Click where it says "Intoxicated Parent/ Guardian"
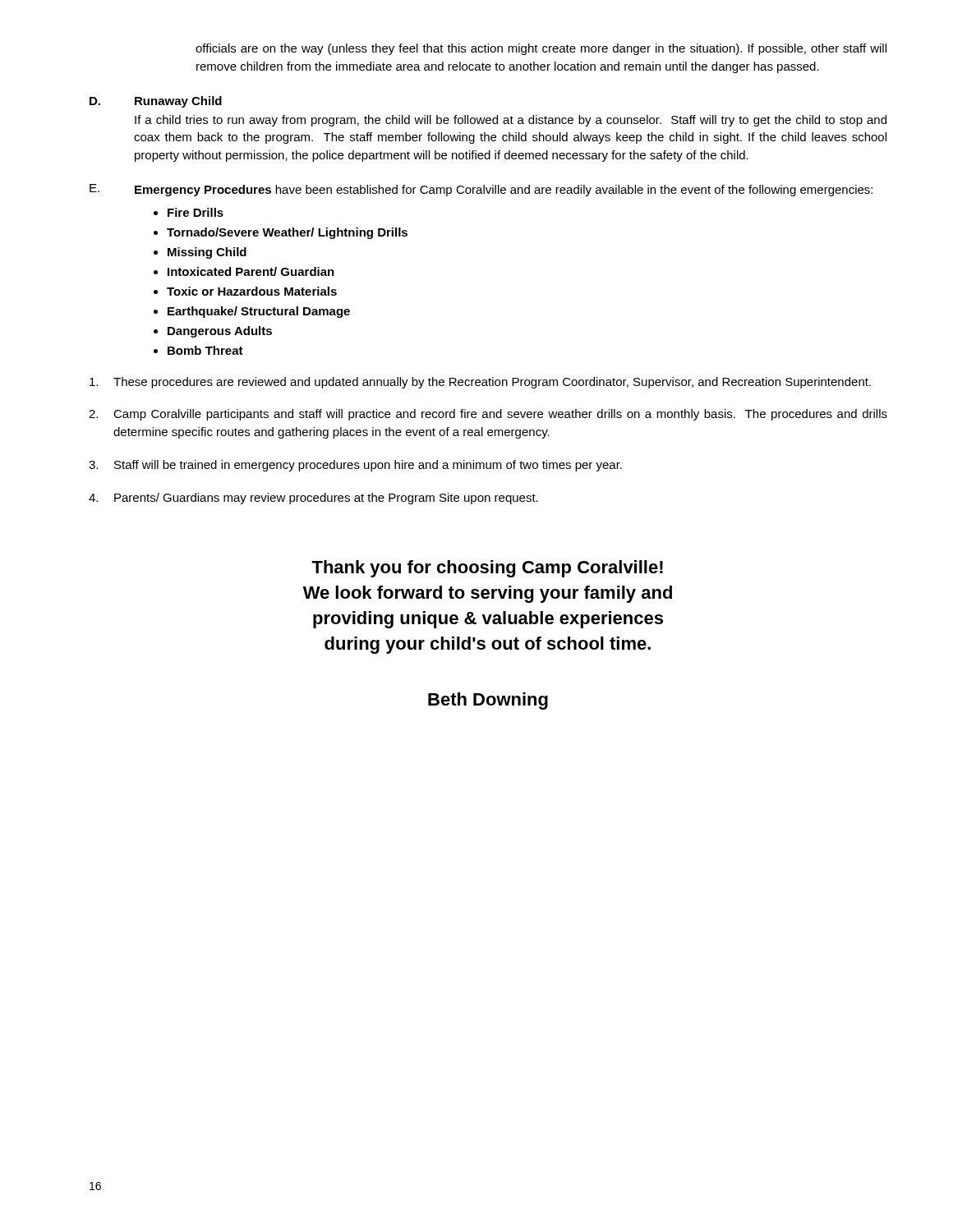This screenshot has height=1232, width=953. [x=251, y=271]
